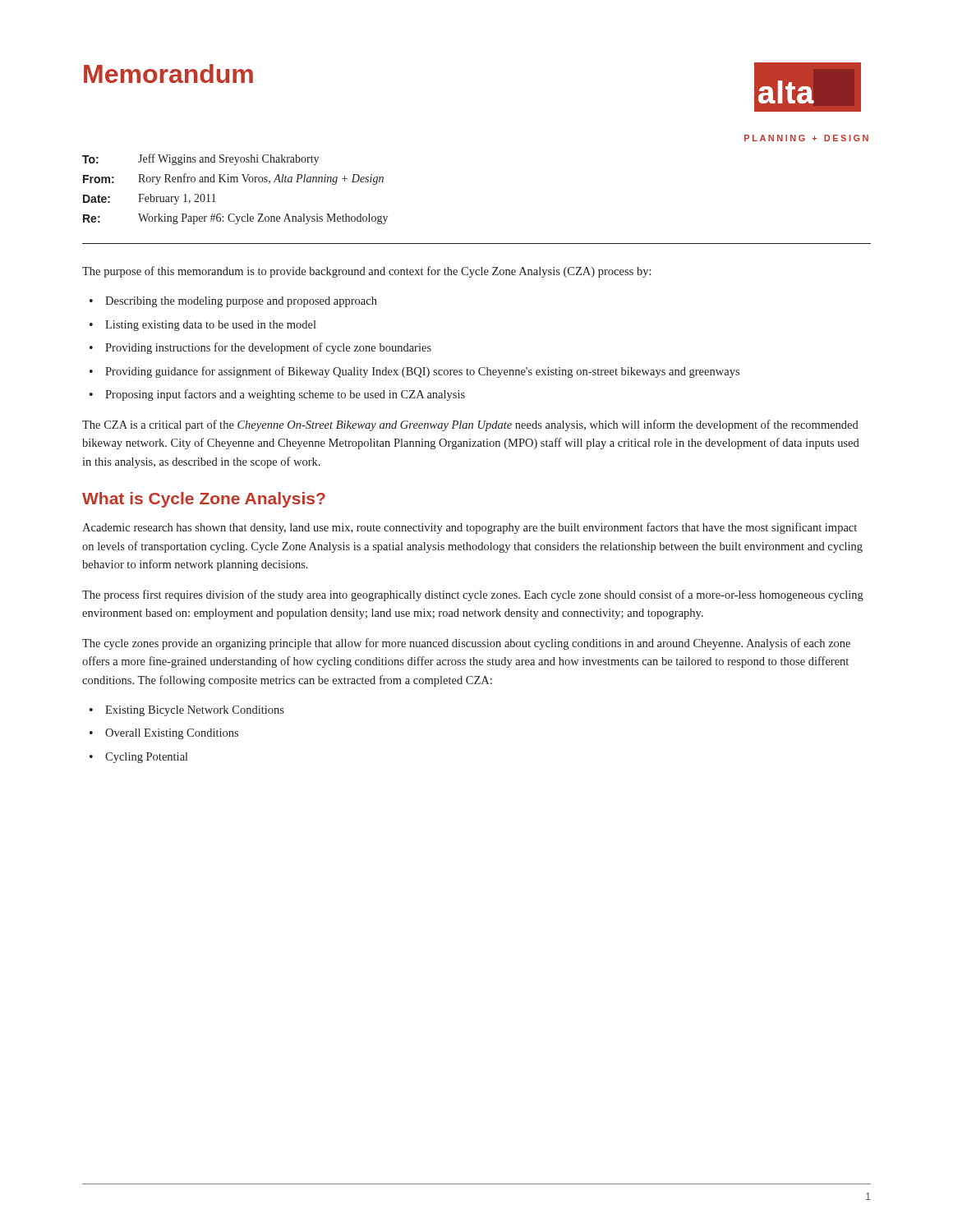Image resolution: width=953 pixels, height=1232 pixels.
Task: Find the list item that reads "Providing instructions for the development of"
Action: [x=268, y=348]
